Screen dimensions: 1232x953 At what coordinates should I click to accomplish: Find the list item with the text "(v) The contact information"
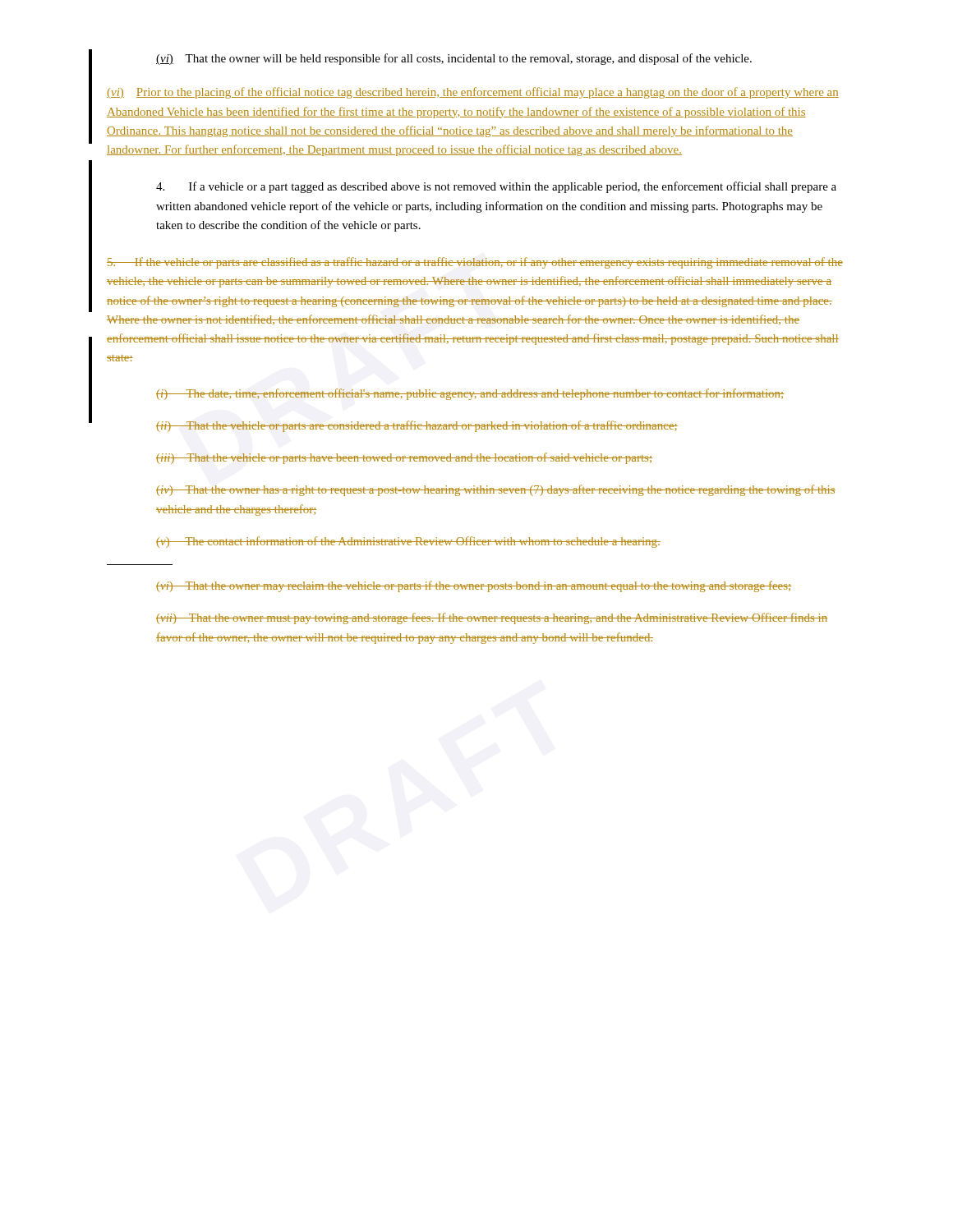coord(408,541)
